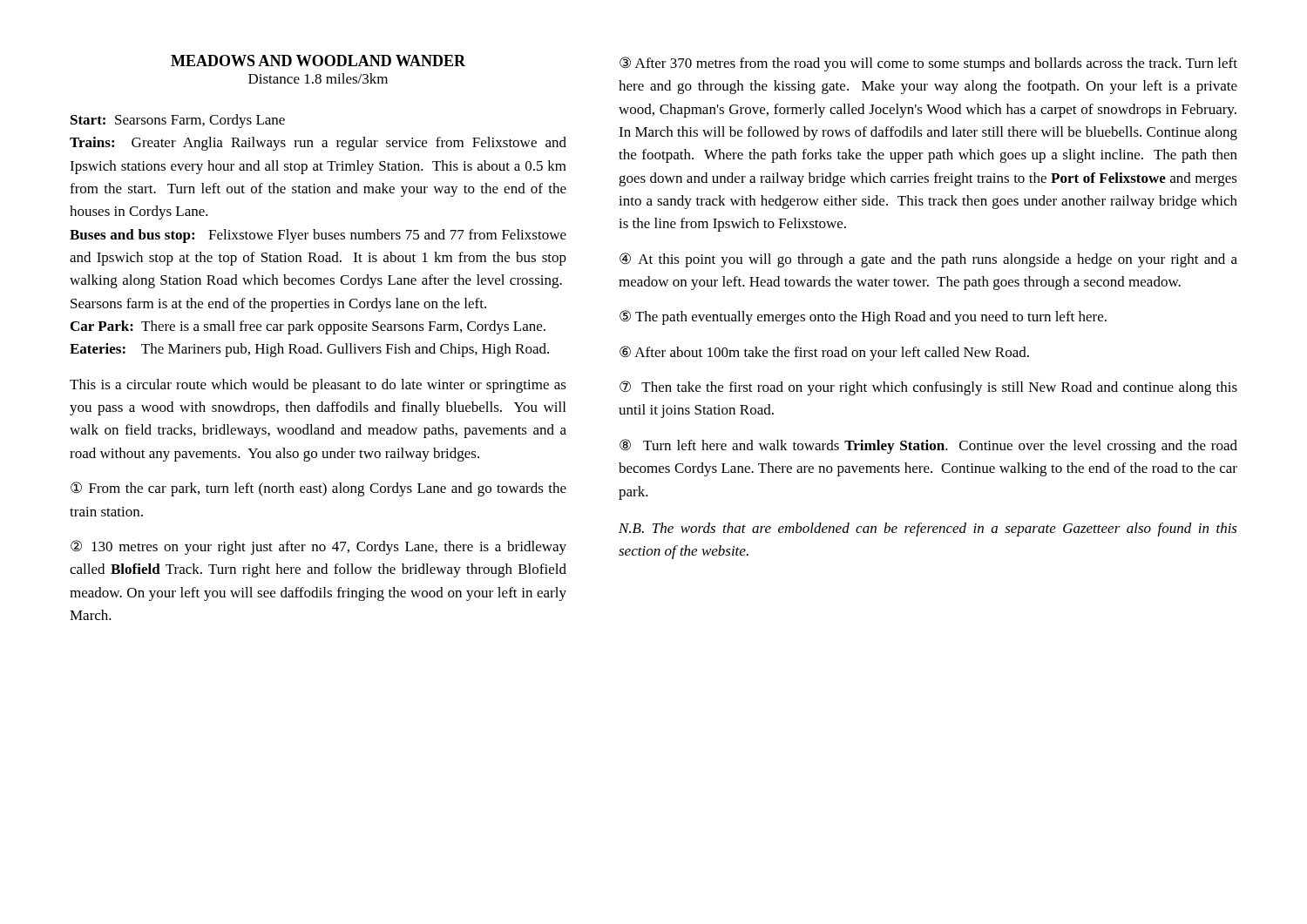The height and width of the screenshot is (924, 1307).
Task: Locate the text block containing "This is a"
Action: [x=318, y=419]
